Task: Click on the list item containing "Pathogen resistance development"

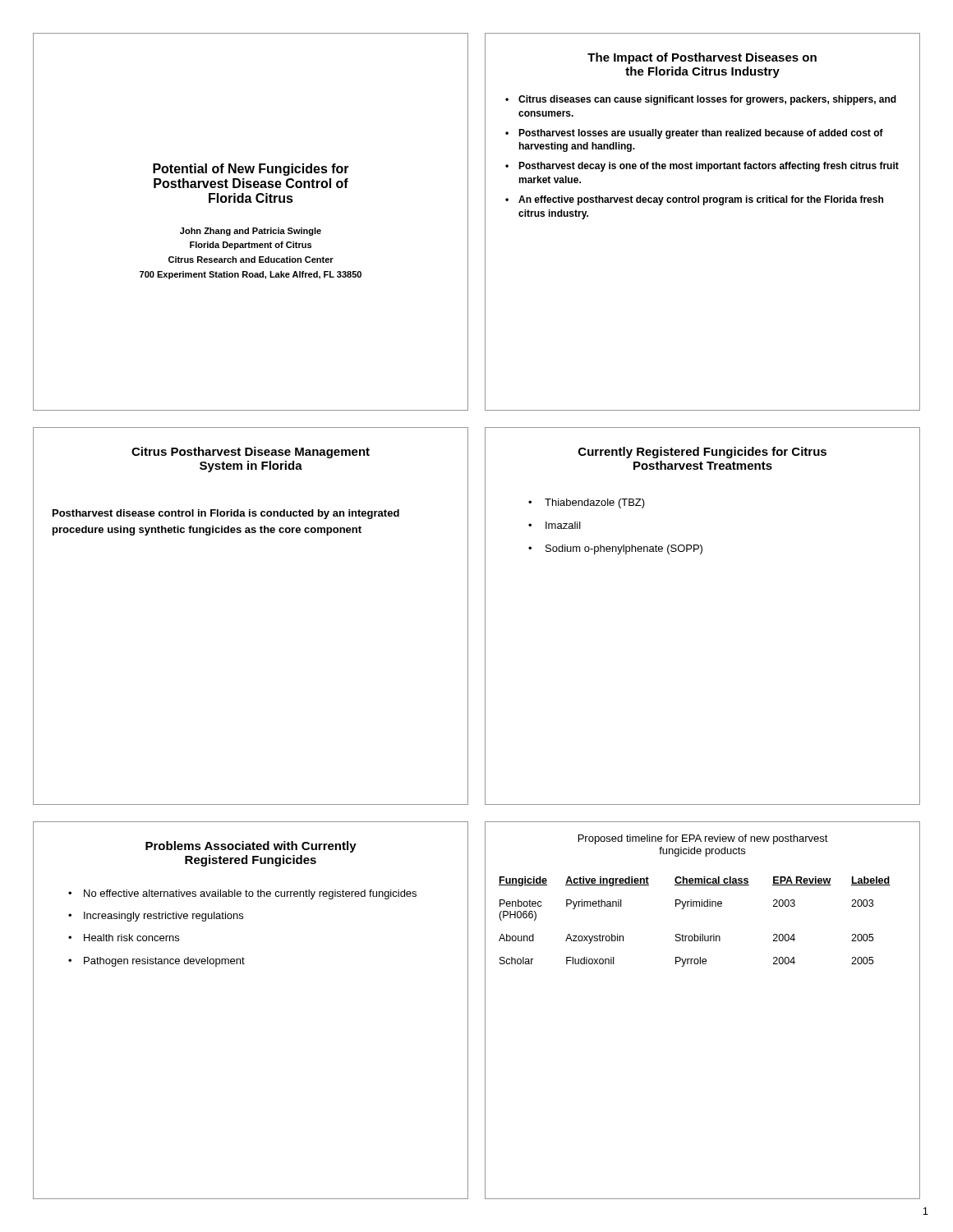Action: [x=164, y=960]
